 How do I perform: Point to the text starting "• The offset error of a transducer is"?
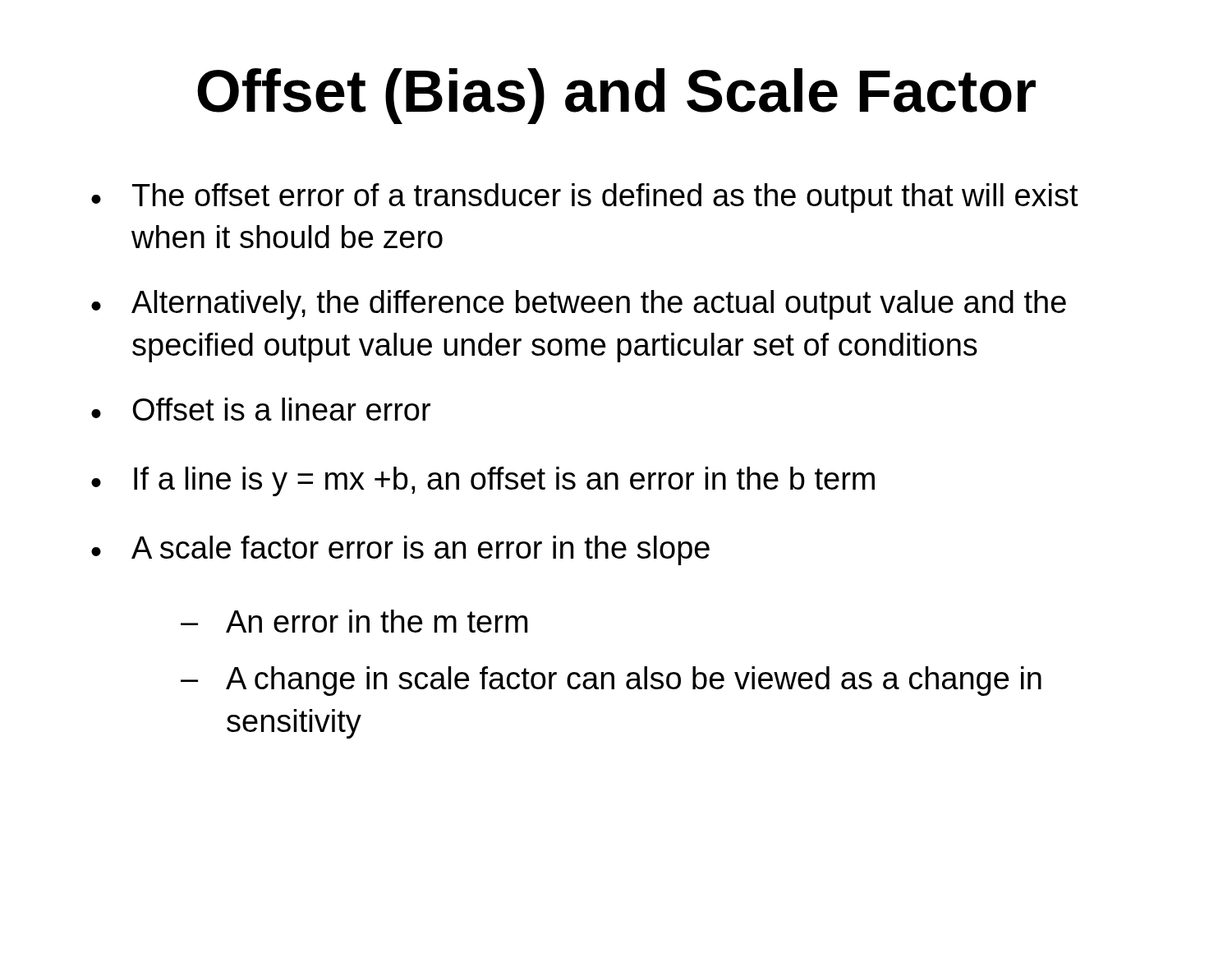pyautogui.click(x=616, y=217)
